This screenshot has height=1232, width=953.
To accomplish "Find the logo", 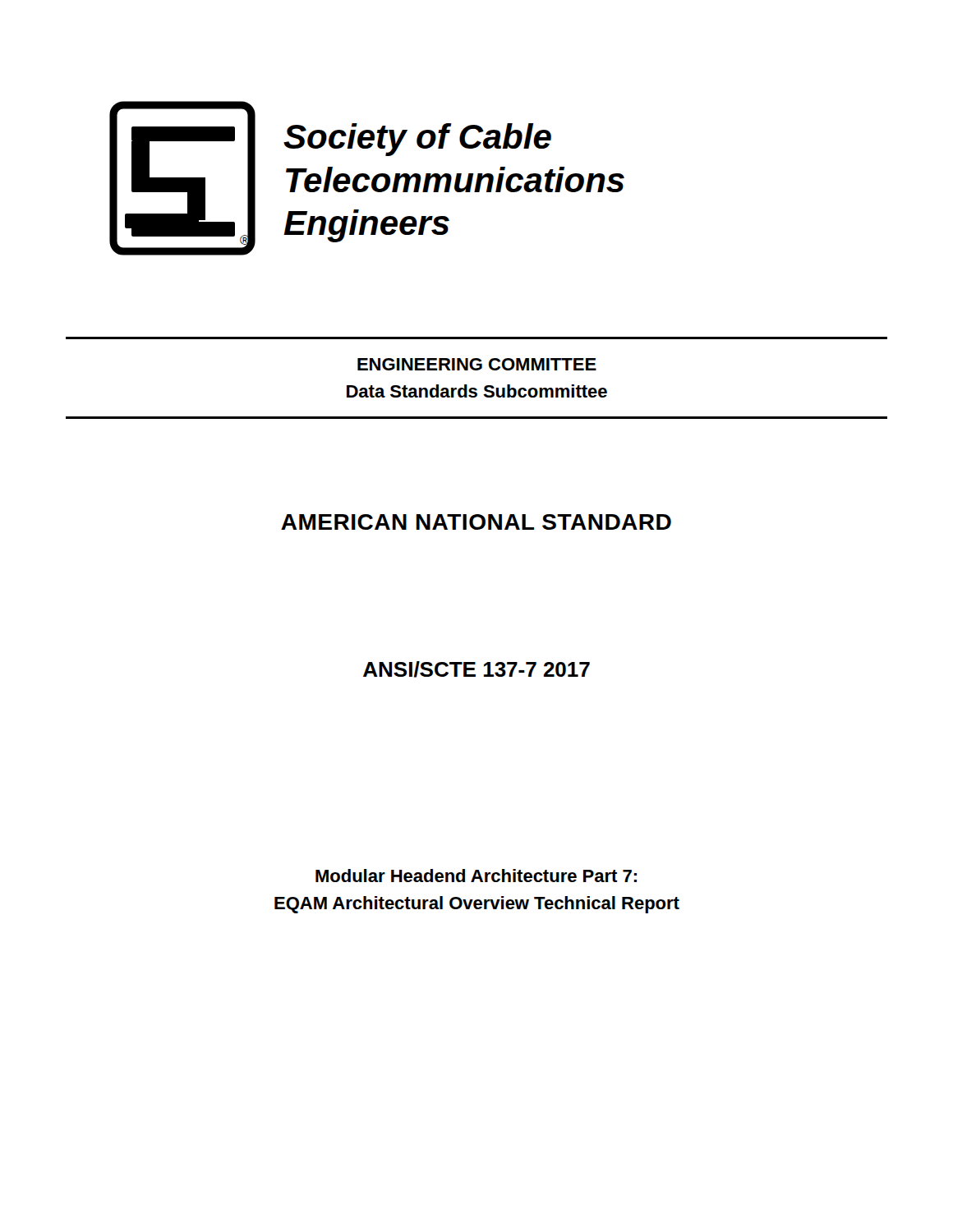I will coord(366,181).
